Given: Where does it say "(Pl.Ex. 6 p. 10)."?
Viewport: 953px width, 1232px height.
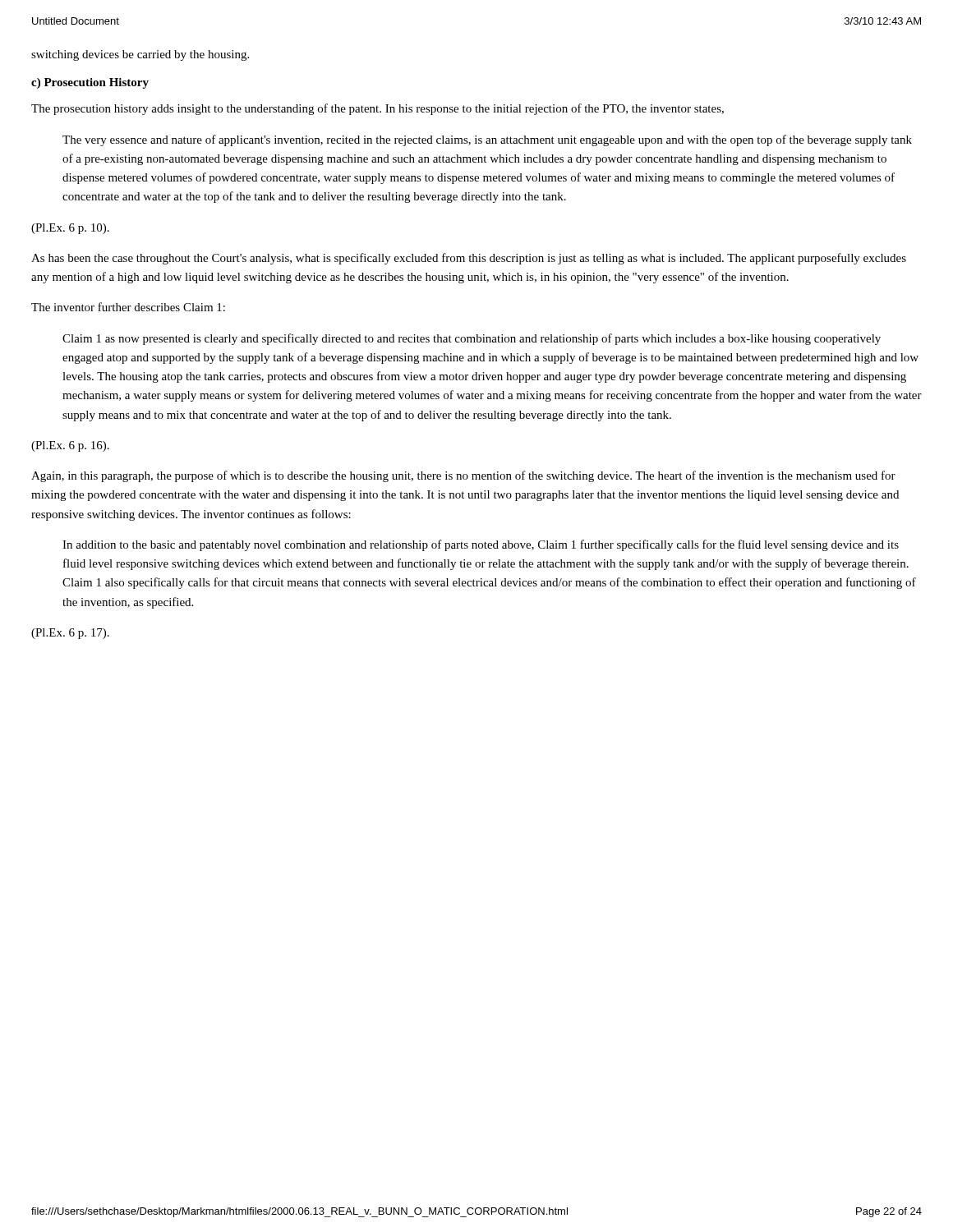Looking at the screenshot, I should (x=70, y=227).
